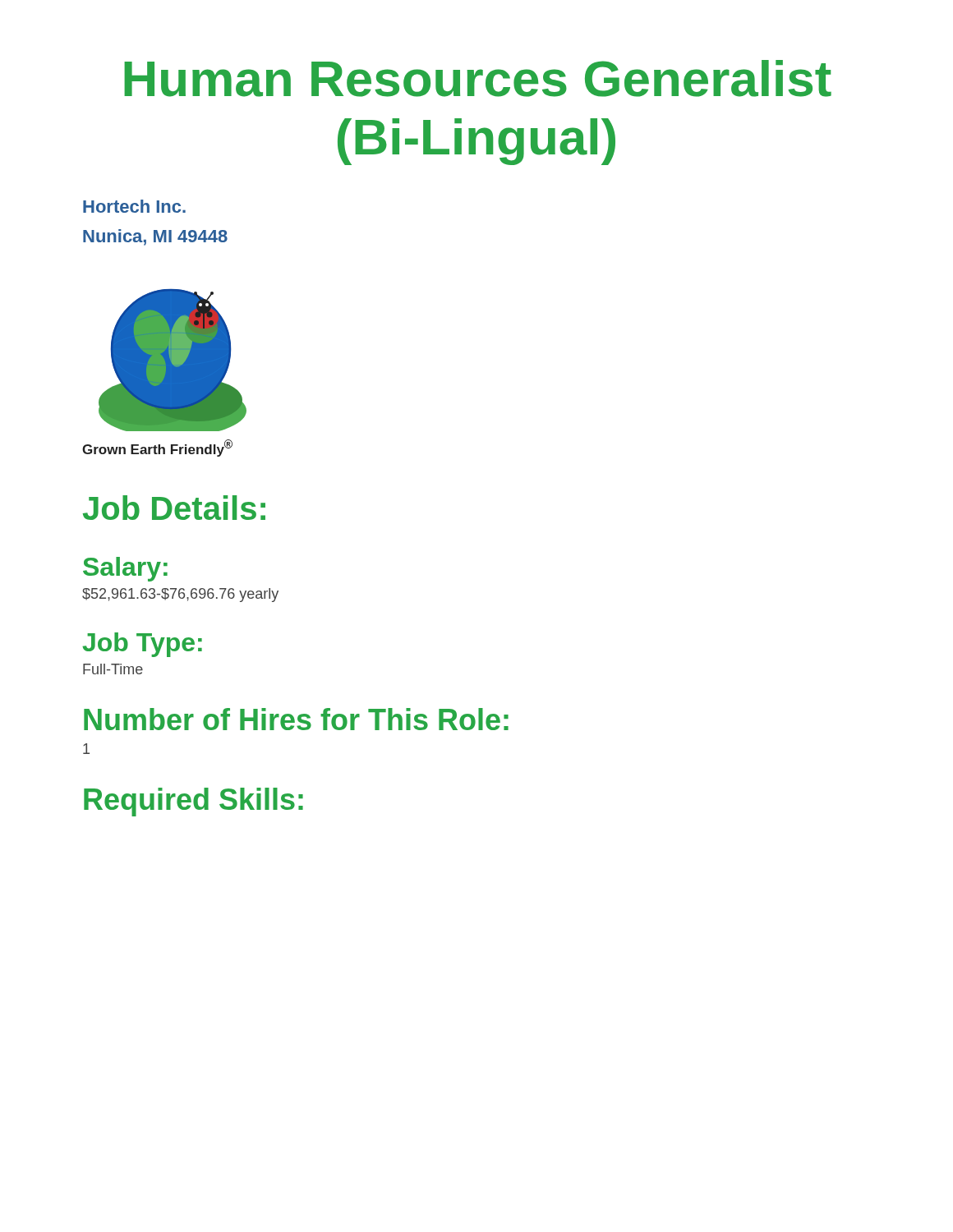The width and height of the screenshot is (953, 1232).
Task: Click on the element starting "Number of Hires"
Action: click(476, 720)
